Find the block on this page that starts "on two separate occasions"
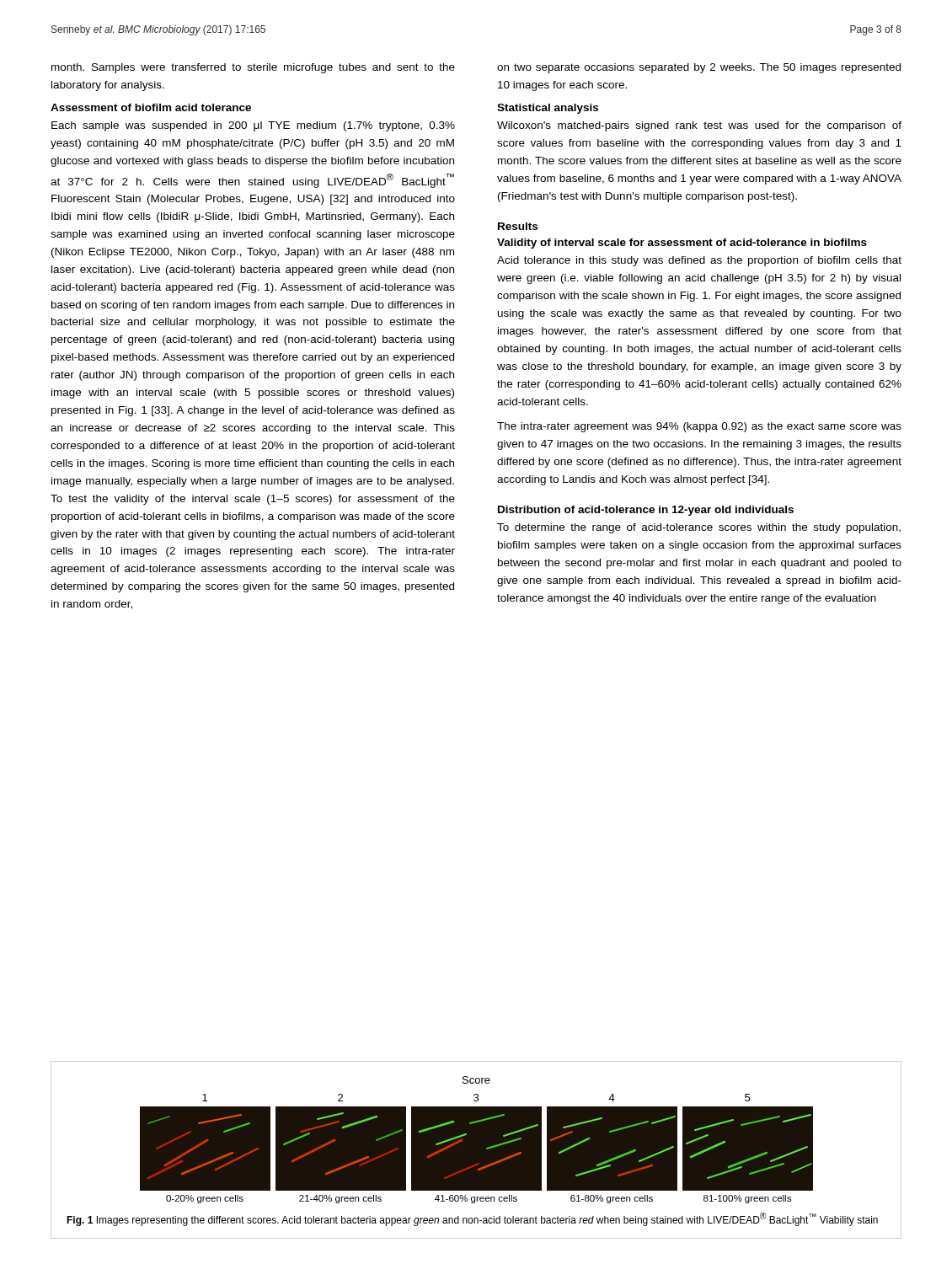The height and width of the screenshot is (1264, 952). 699,77
